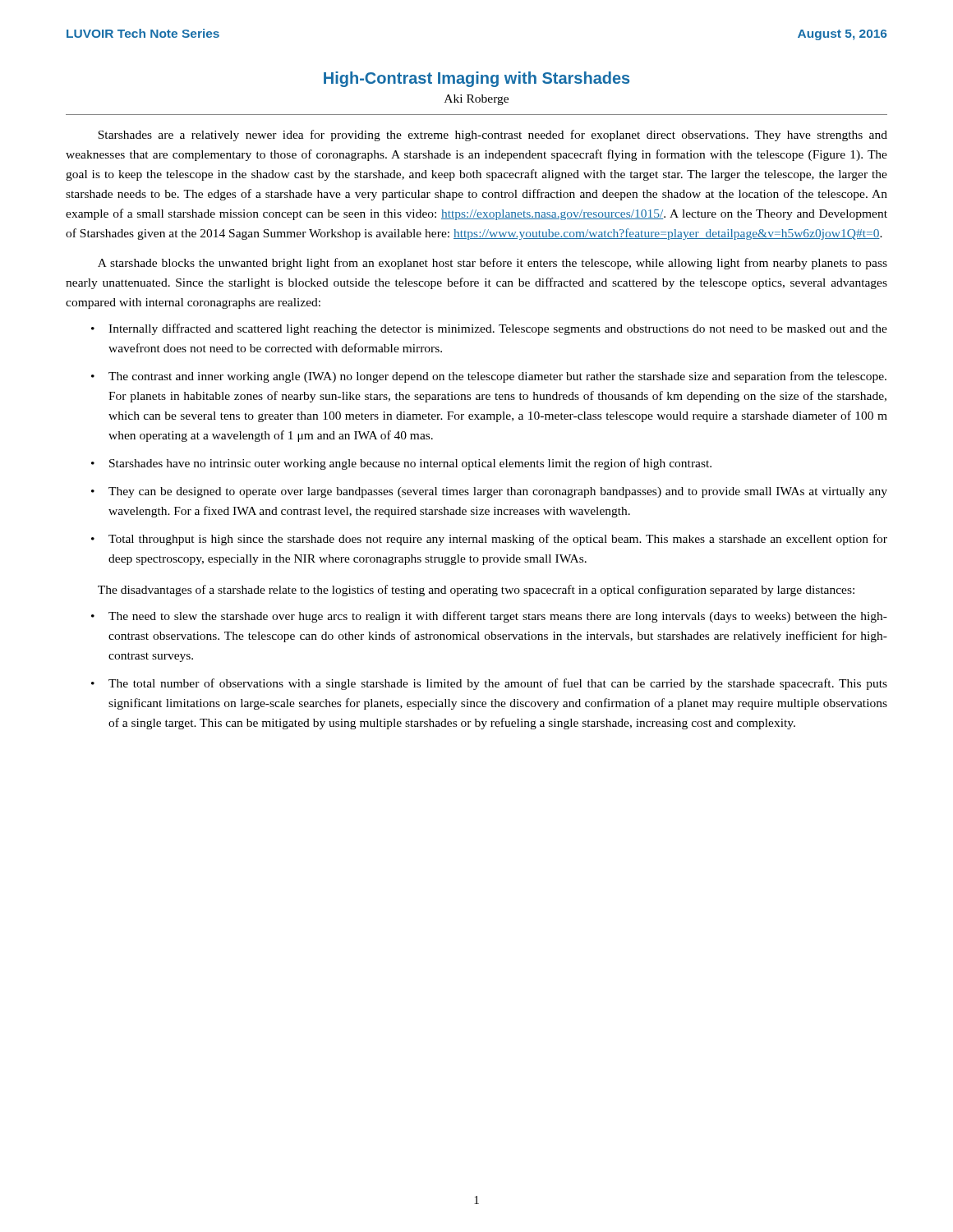Find the list item that reads "Starshades have no intrinsic outer working"
953x1232 pixels.
coord(410,463)
